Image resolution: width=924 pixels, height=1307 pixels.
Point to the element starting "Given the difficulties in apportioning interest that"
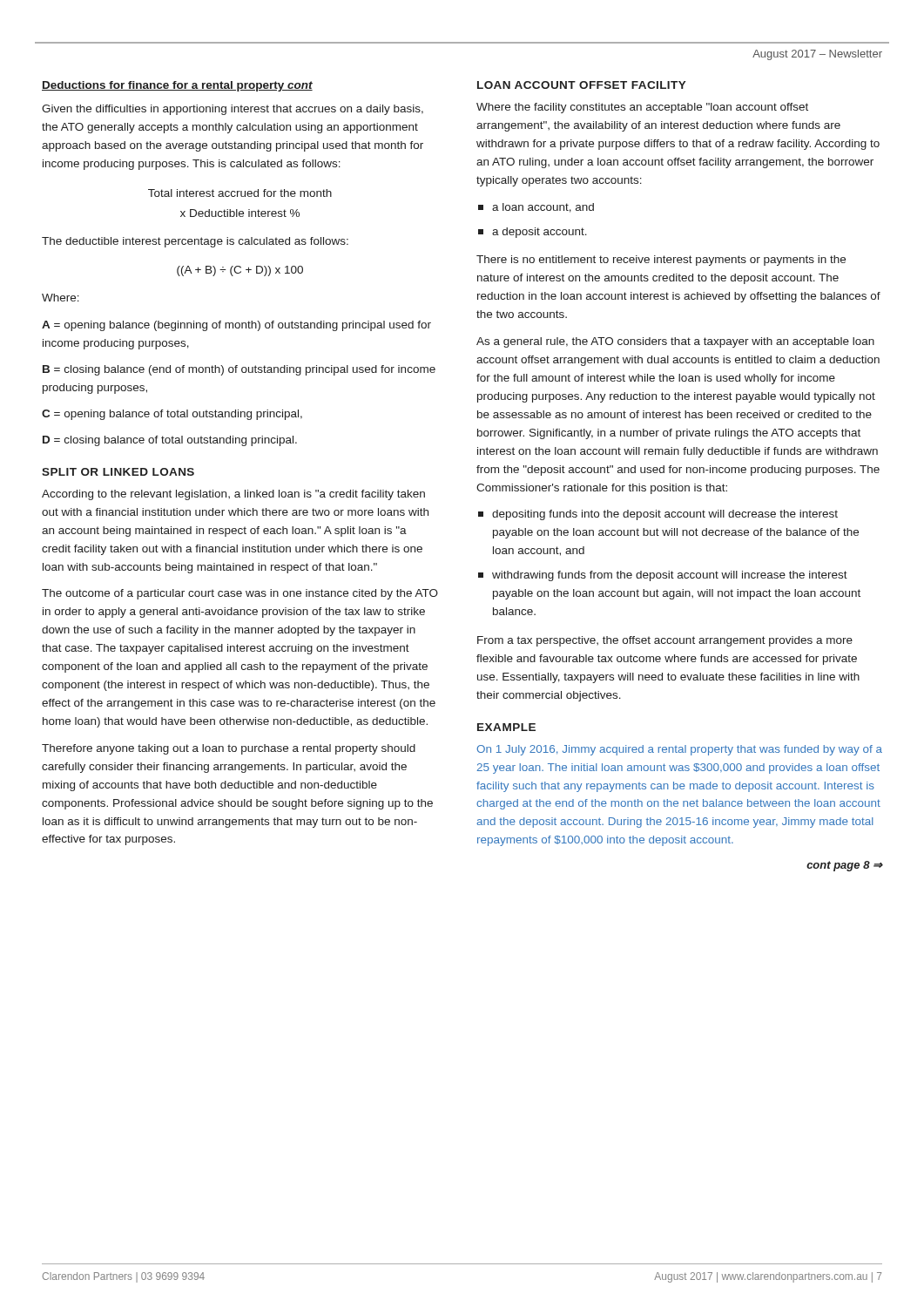point(240,137)
